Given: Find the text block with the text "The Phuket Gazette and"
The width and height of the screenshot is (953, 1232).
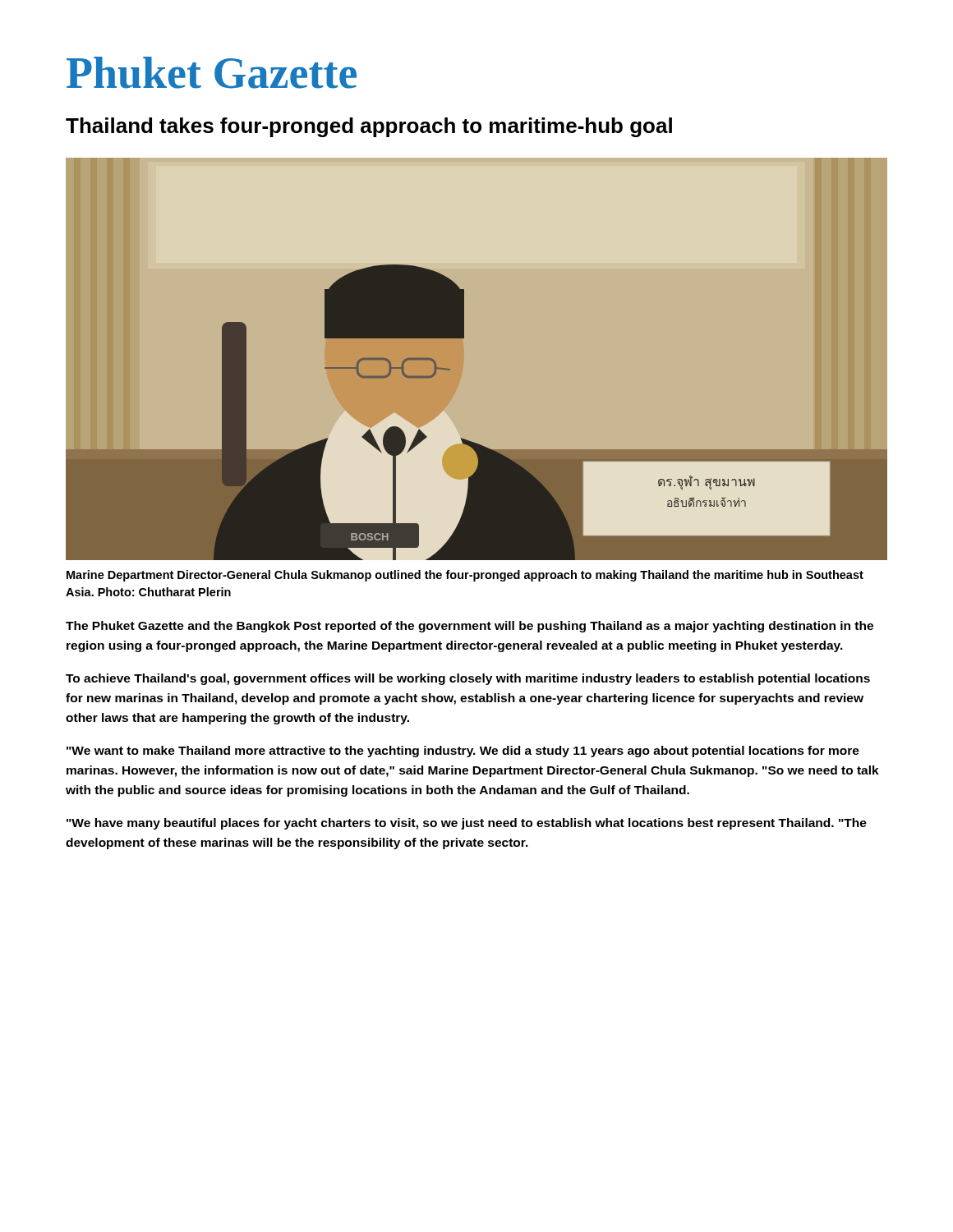Looking at the screenshot, I should tap(476, 636).
